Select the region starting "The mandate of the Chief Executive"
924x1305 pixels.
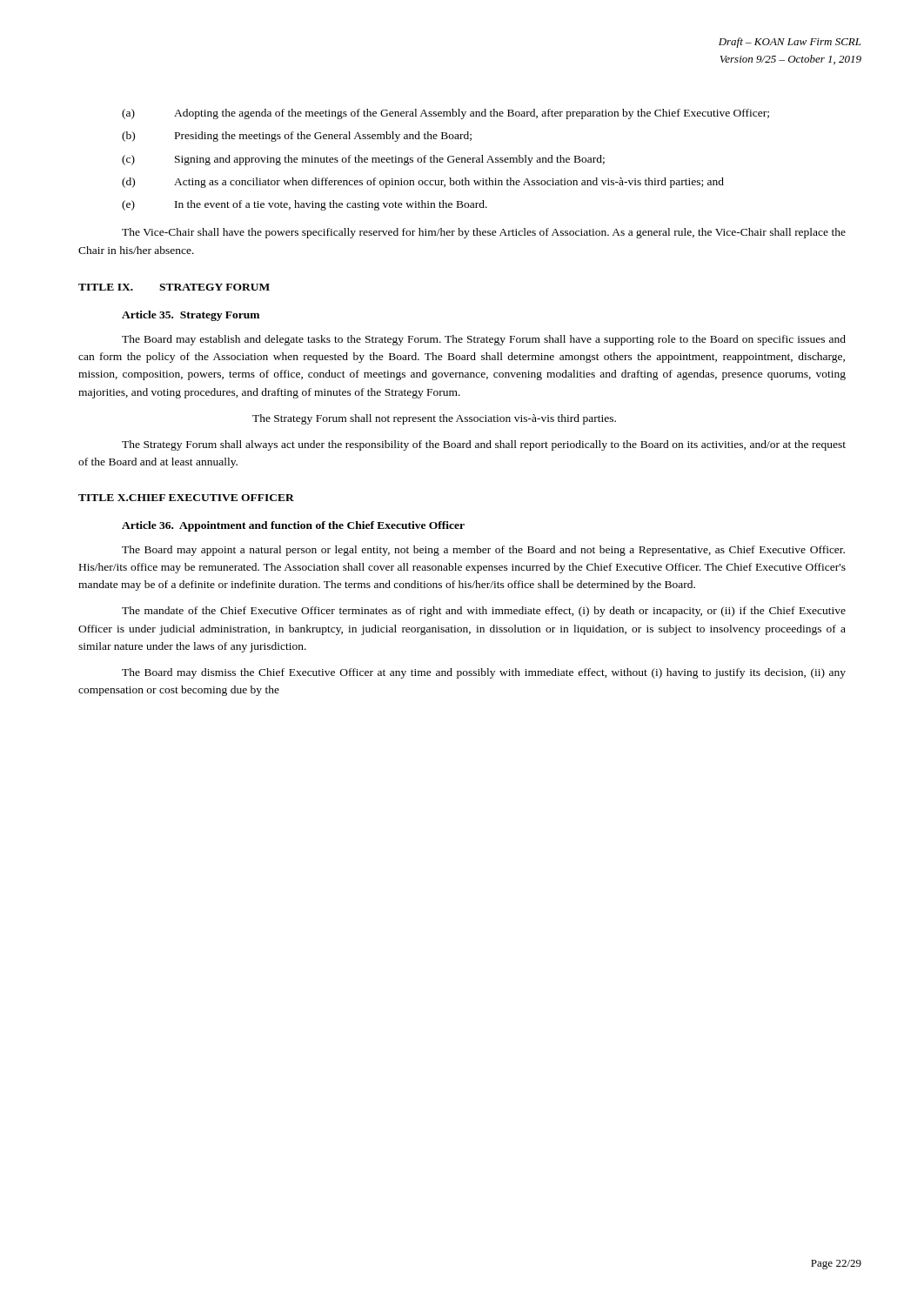[462, 628]
